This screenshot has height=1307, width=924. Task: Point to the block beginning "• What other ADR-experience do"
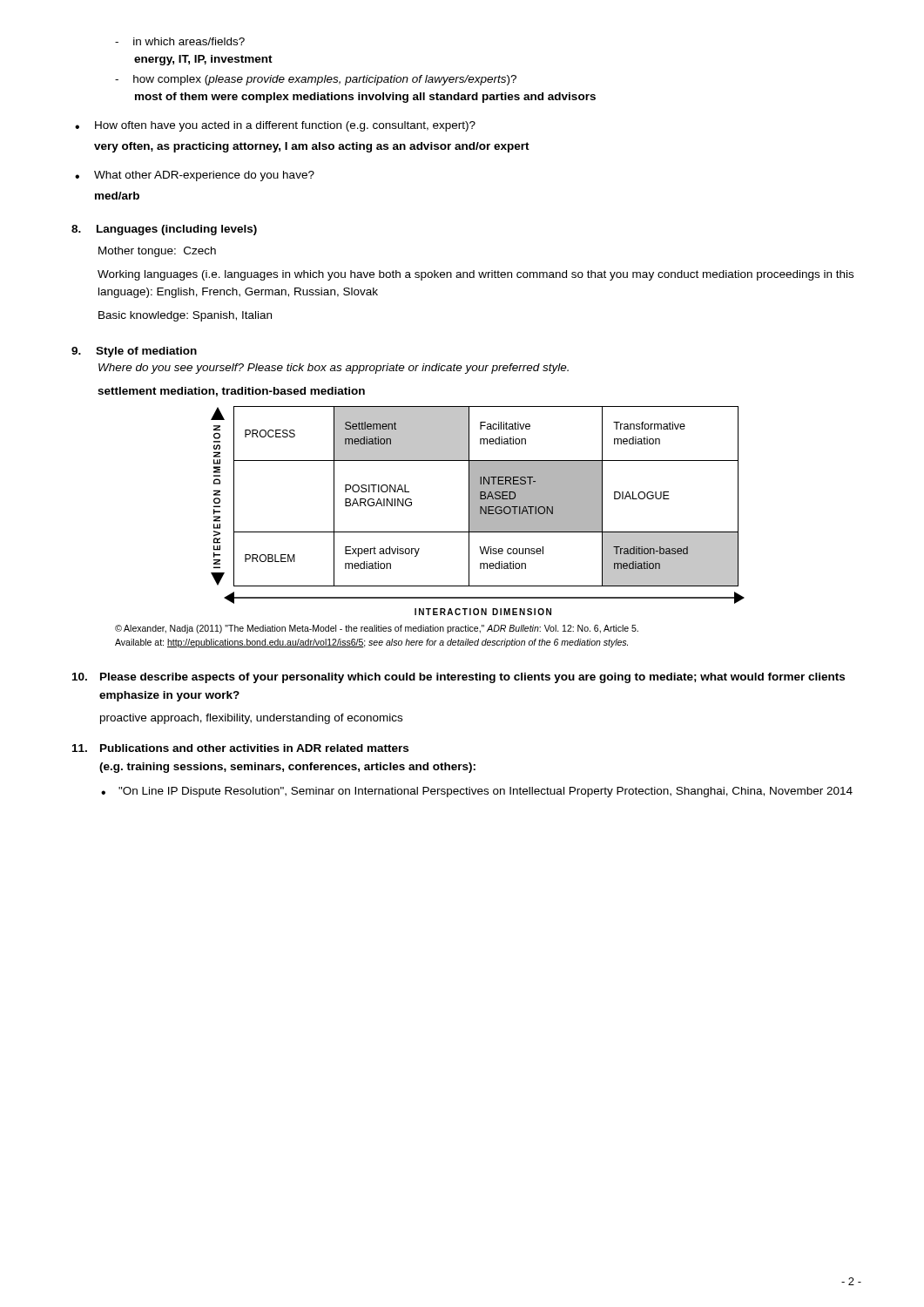point(195,175)
